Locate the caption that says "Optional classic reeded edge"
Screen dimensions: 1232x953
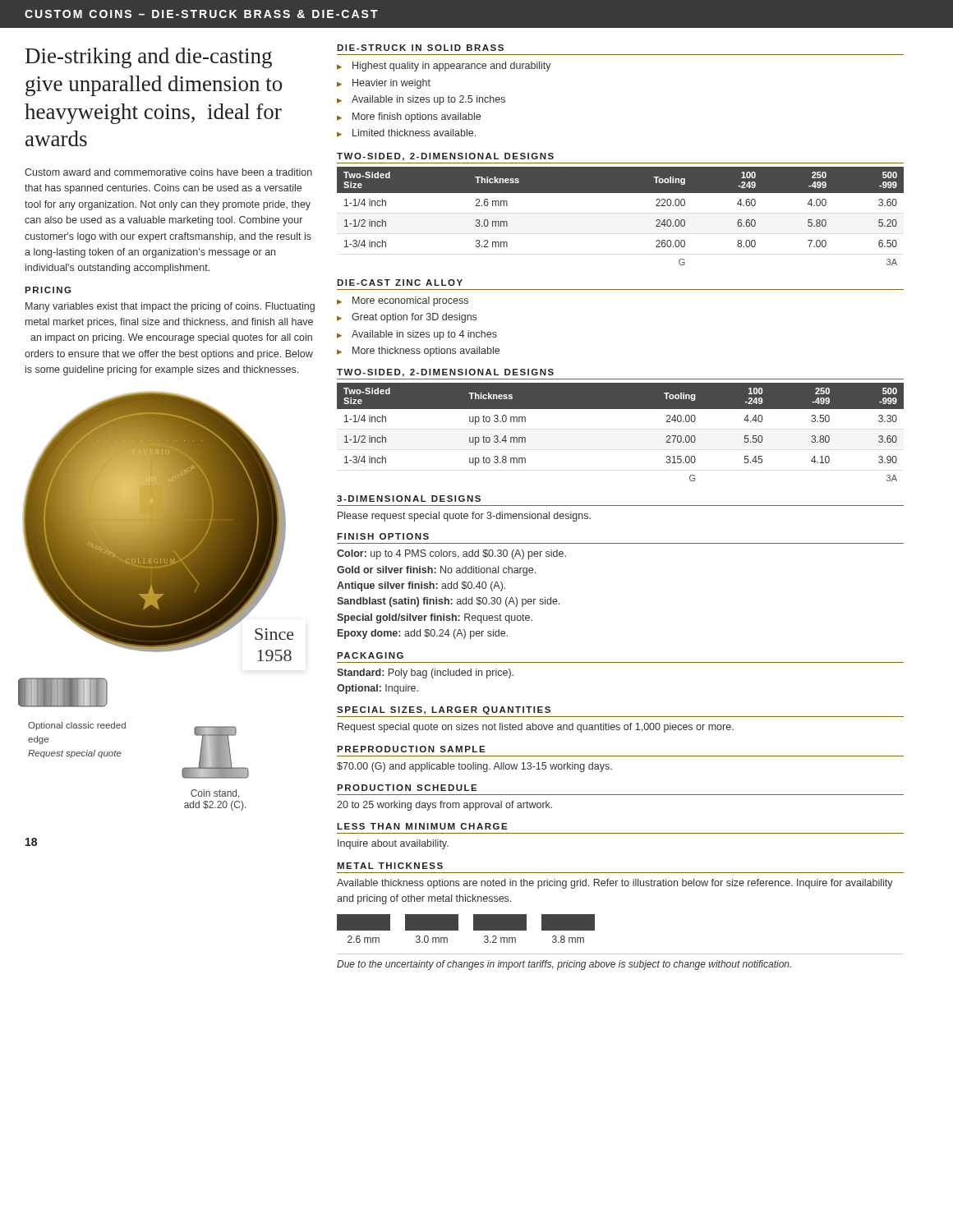(x=77, y=739)
